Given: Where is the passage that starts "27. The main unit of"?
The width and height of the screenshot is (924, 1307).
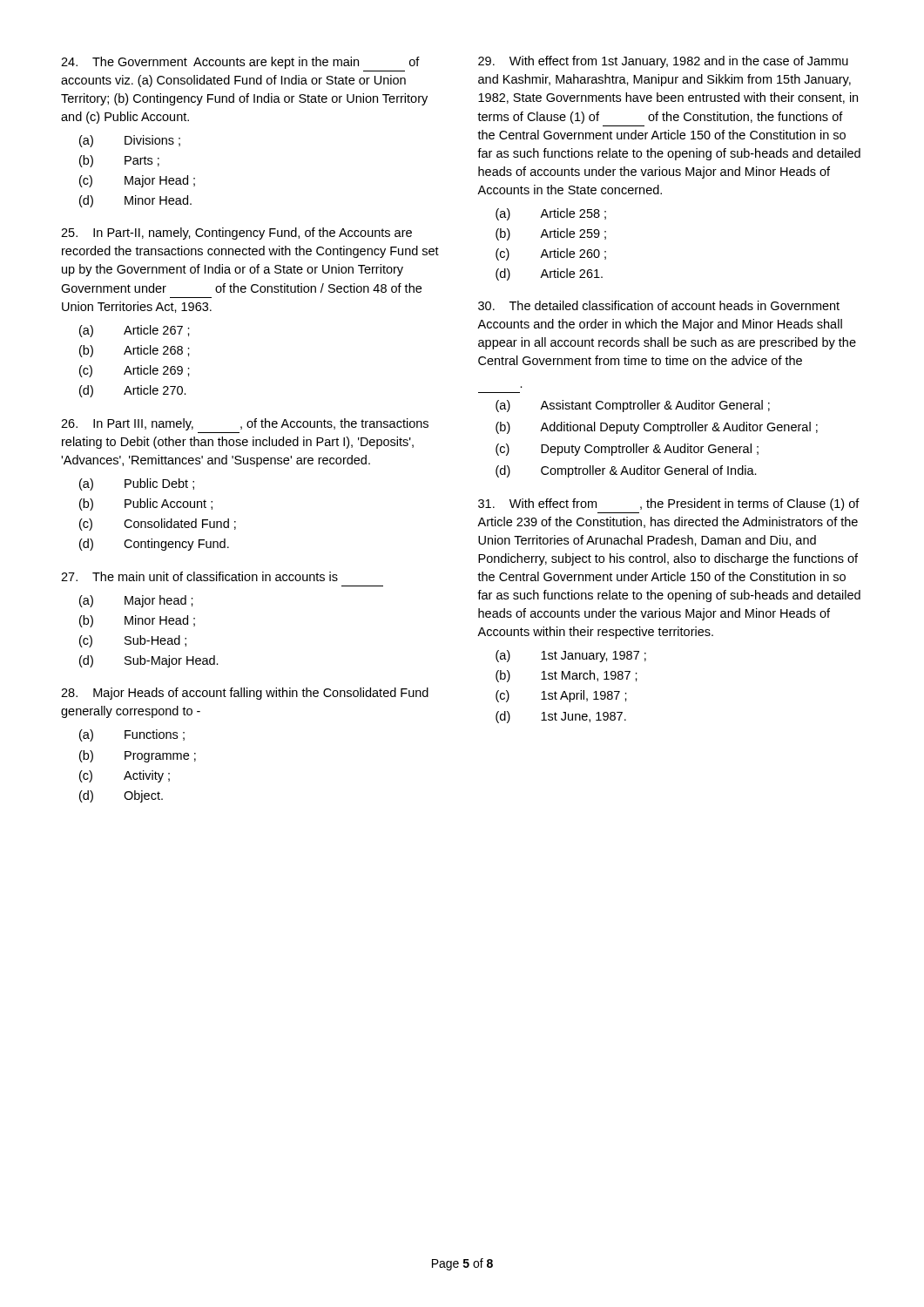Looking at the screenshot, I should point(199,576).
